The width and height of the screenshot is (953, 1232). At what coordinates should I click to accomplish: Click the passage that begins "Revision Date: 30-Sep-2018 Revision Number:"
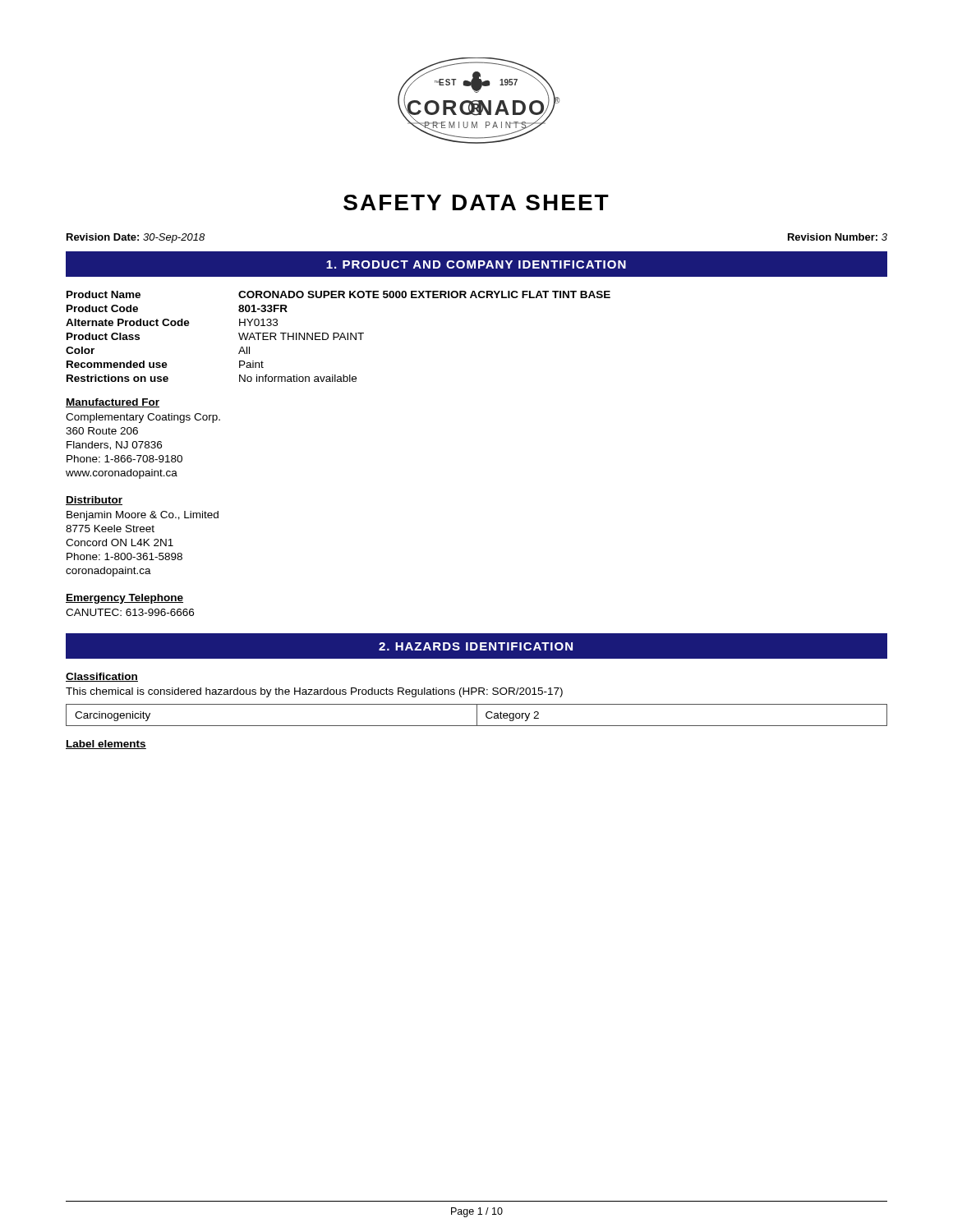pos(138,239)
